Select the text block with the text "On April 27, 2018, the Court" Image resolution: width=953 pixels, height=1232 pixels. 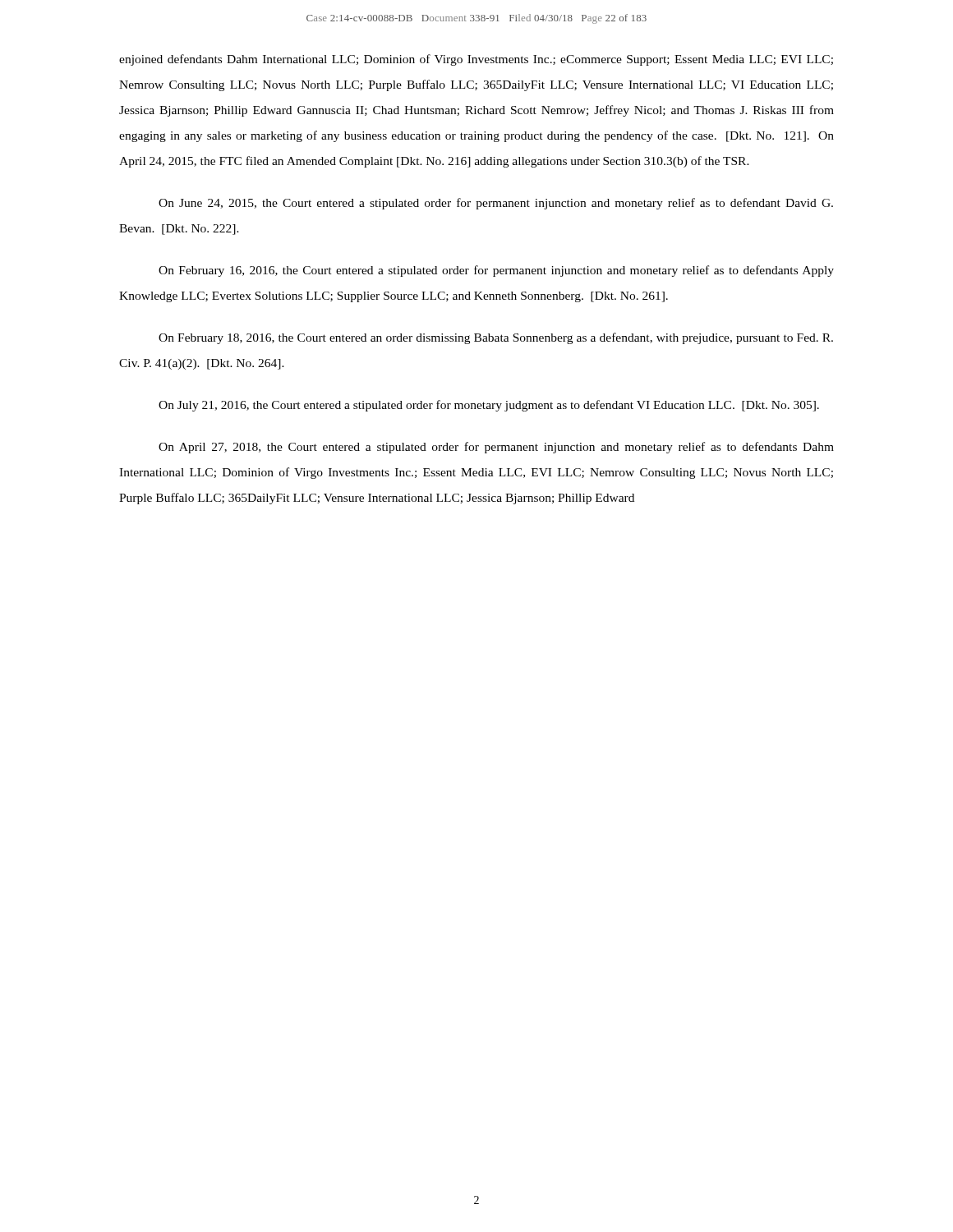pyautogui.click(x=476, y=472)
